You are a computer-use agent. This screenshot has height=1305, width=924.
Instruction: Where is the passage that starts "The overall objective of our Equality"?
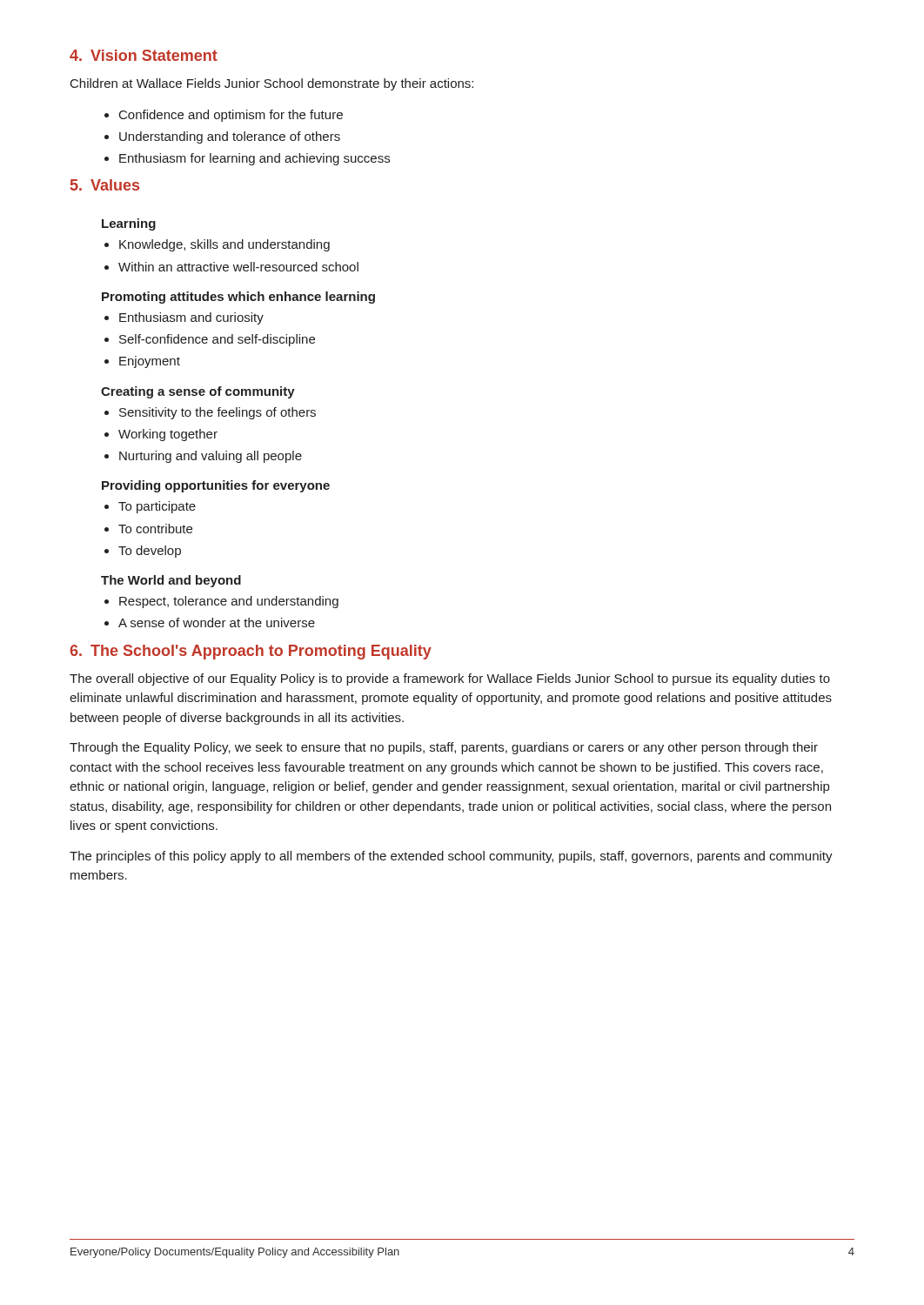click(x=451, y=697)
